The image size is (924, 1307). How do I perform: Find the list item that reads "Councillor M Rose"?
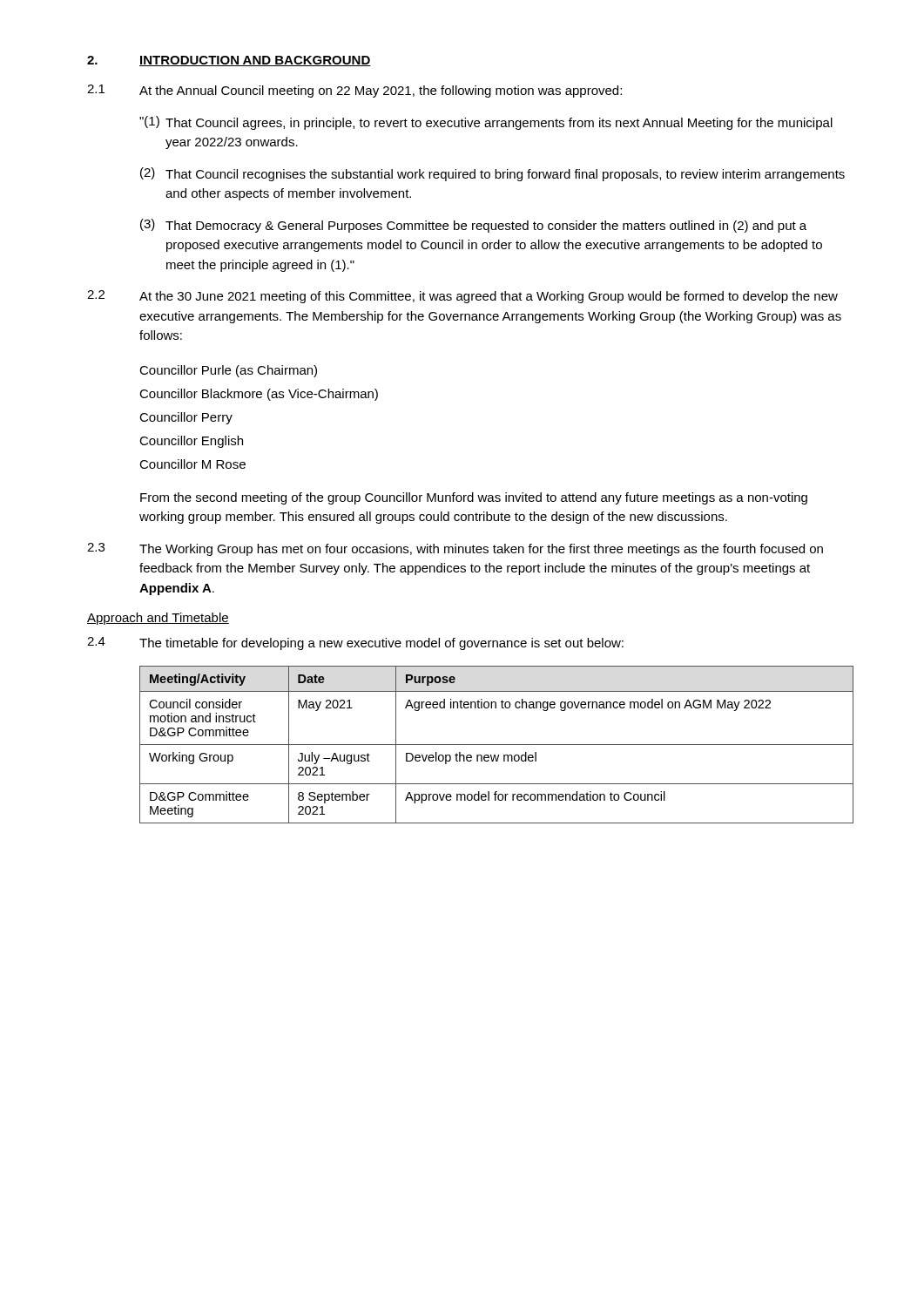coord(193,464)
